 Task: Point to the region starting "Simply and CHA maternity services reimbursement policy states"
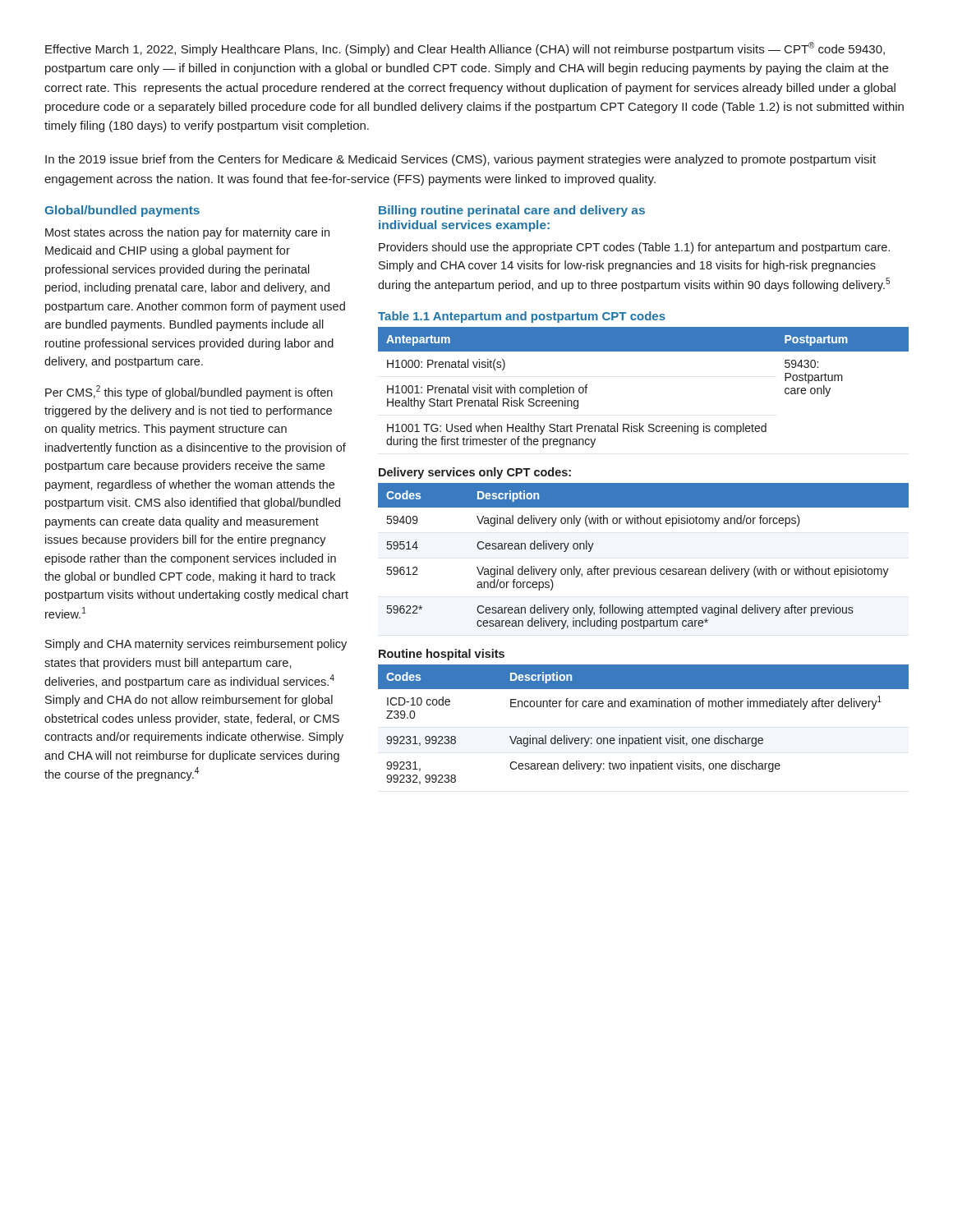tap(196, 709)
